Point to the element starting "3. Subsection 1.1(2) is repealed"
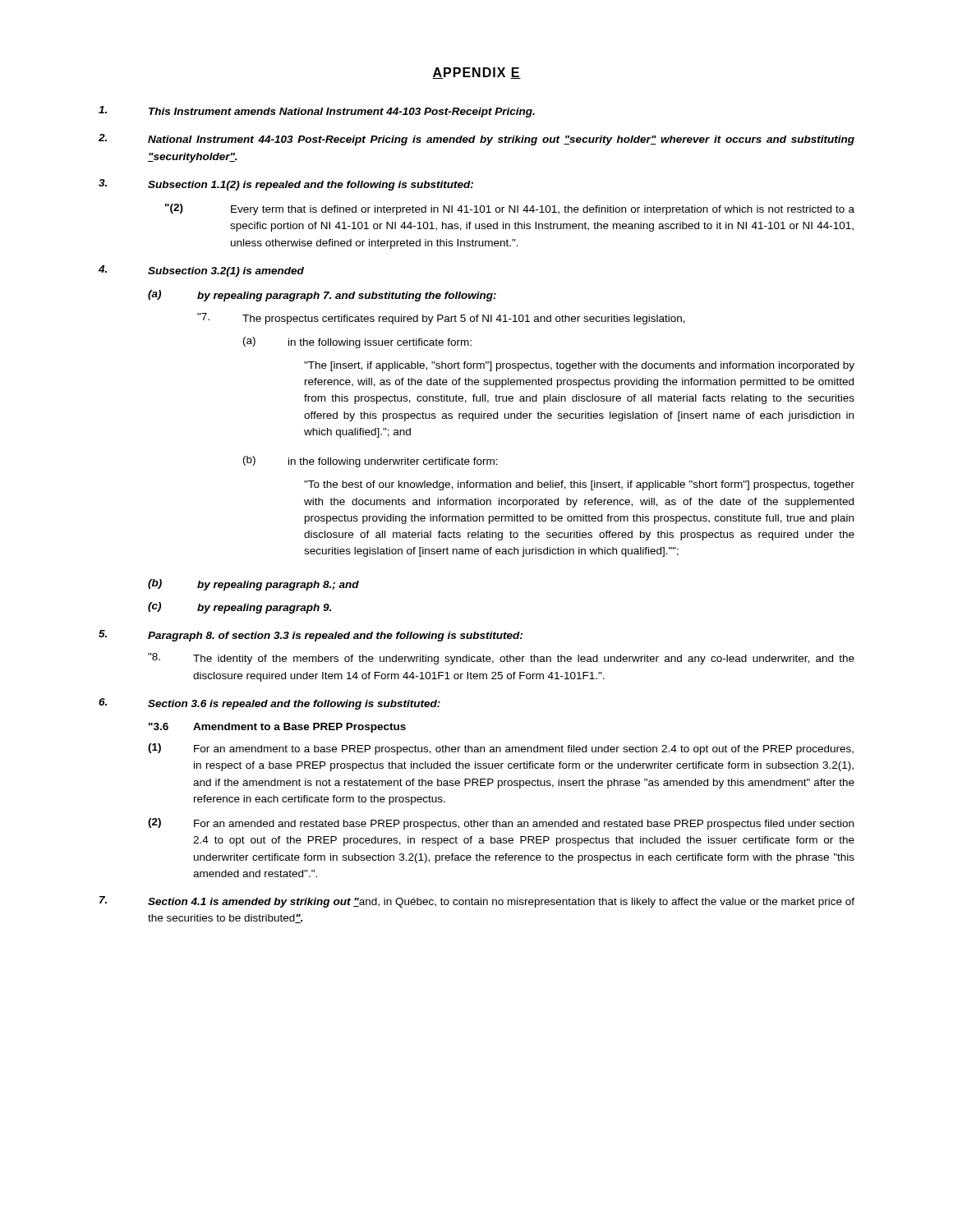The width and height of the screenshot is (953, 1232). [x=476, y=214]
